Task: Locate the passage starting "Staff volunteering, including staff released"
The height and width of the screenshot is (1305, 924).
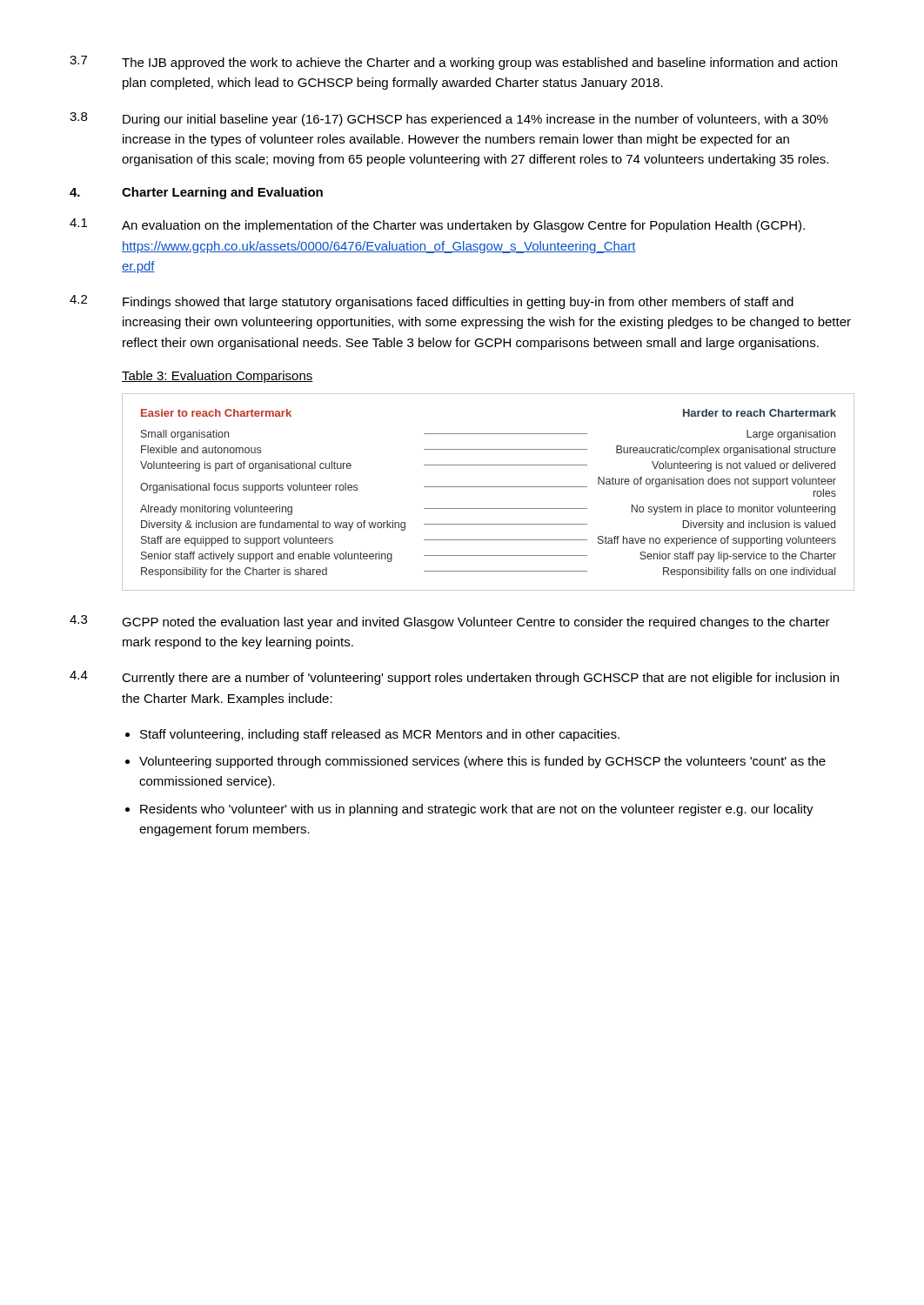Action: point(380,734)
